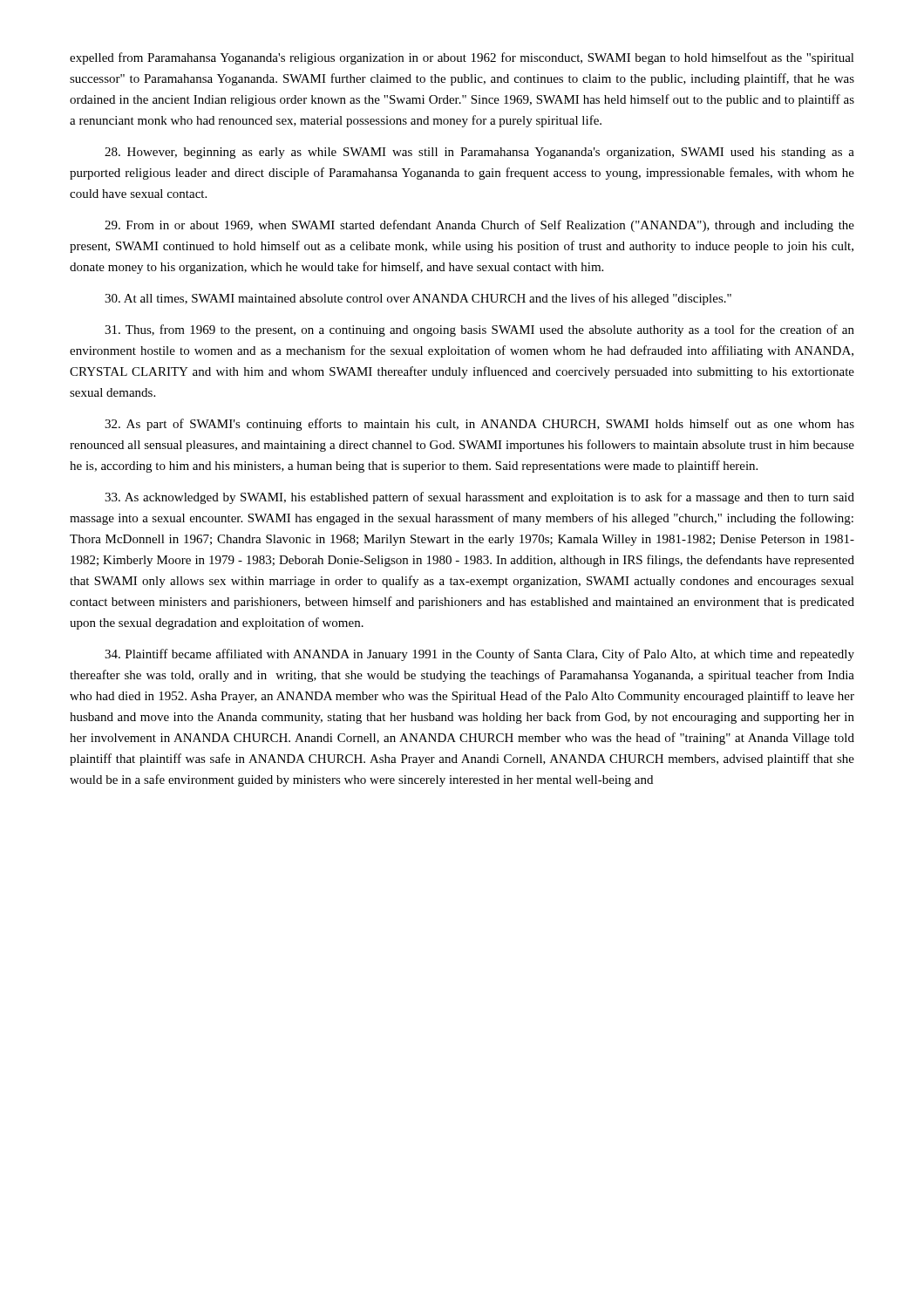The height and width of the screenshot is (1308, 924).
Task: Where is the passage that starts "As part of SWAMI's continuing"?
Action: click(462, 445)
